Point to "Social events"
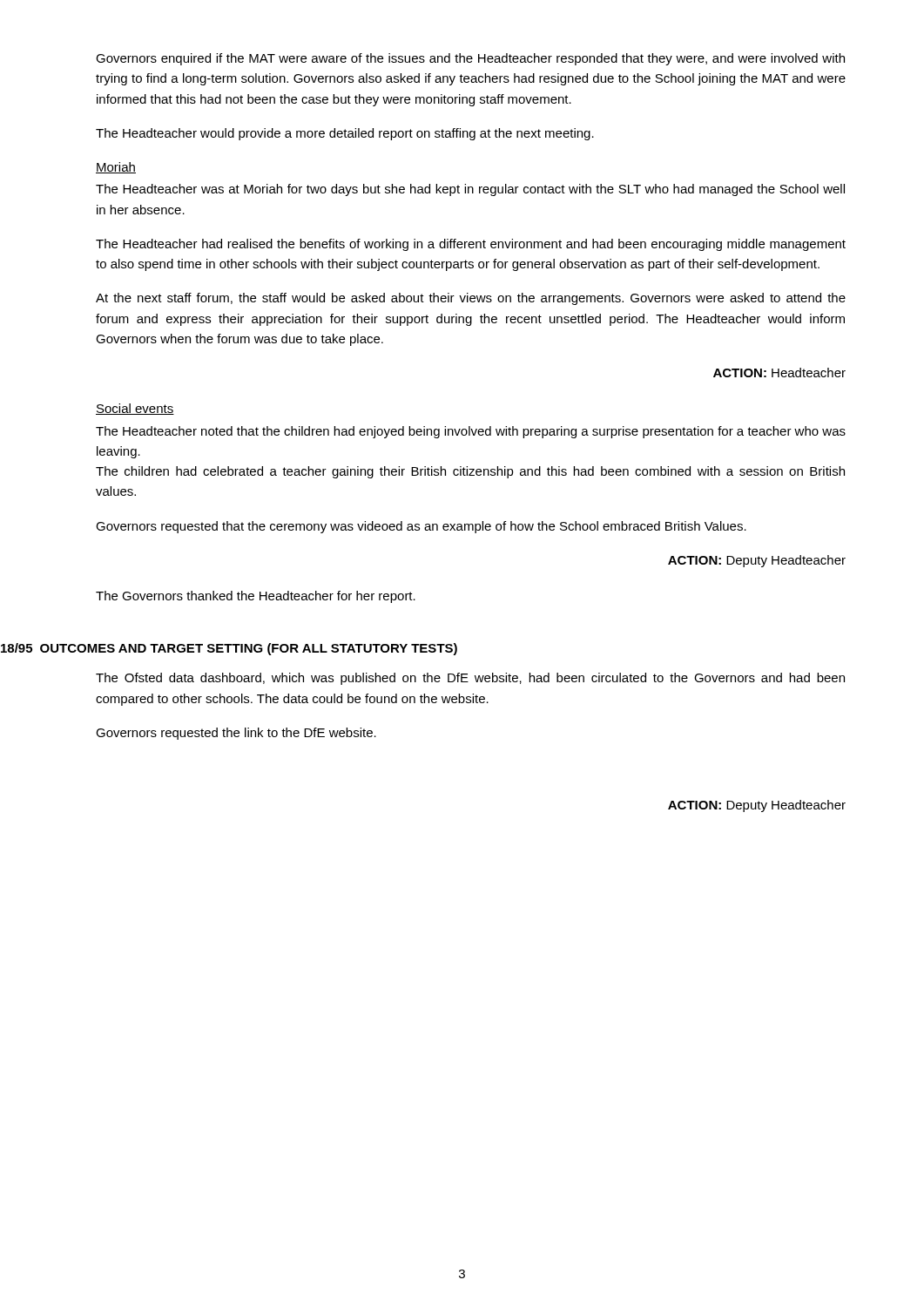The height and width of the screenshot is (1307, 924). 135,408
